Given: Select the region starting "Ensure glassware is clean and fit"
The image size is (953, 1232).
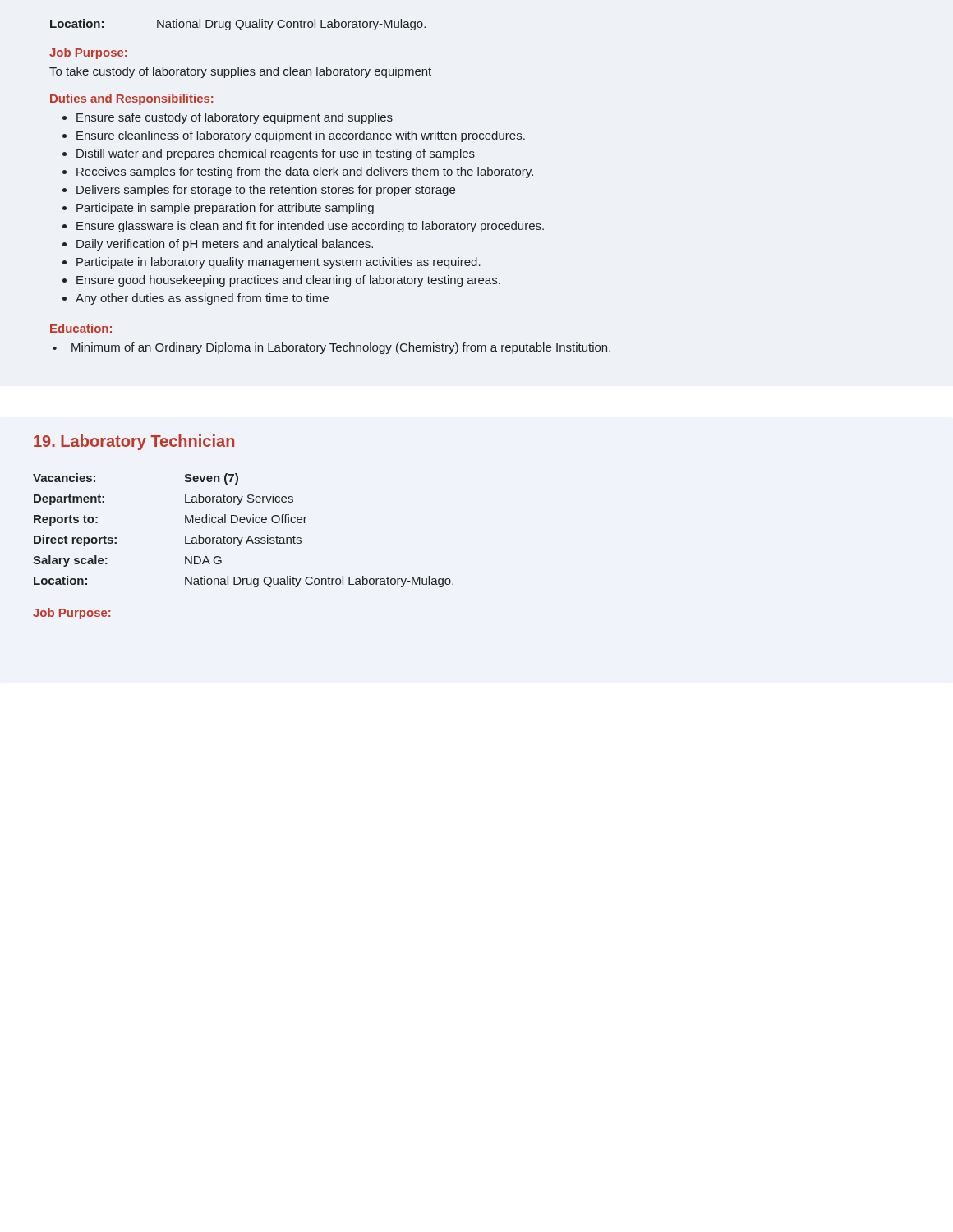Looking at the screenshot, I should coord(310,225).
